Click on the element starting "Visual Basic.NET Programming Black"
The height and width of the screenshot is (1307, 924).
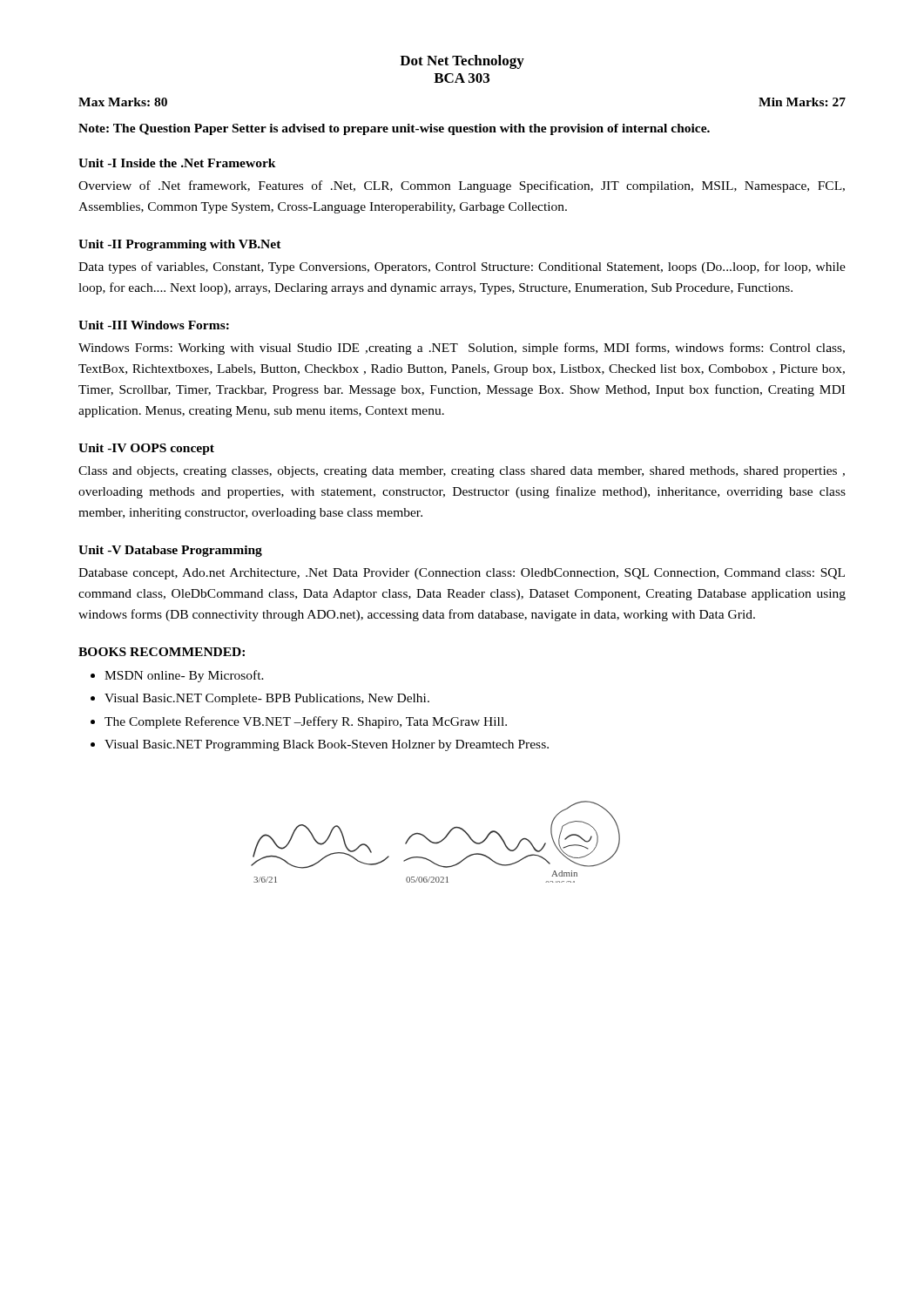point(327,744)
